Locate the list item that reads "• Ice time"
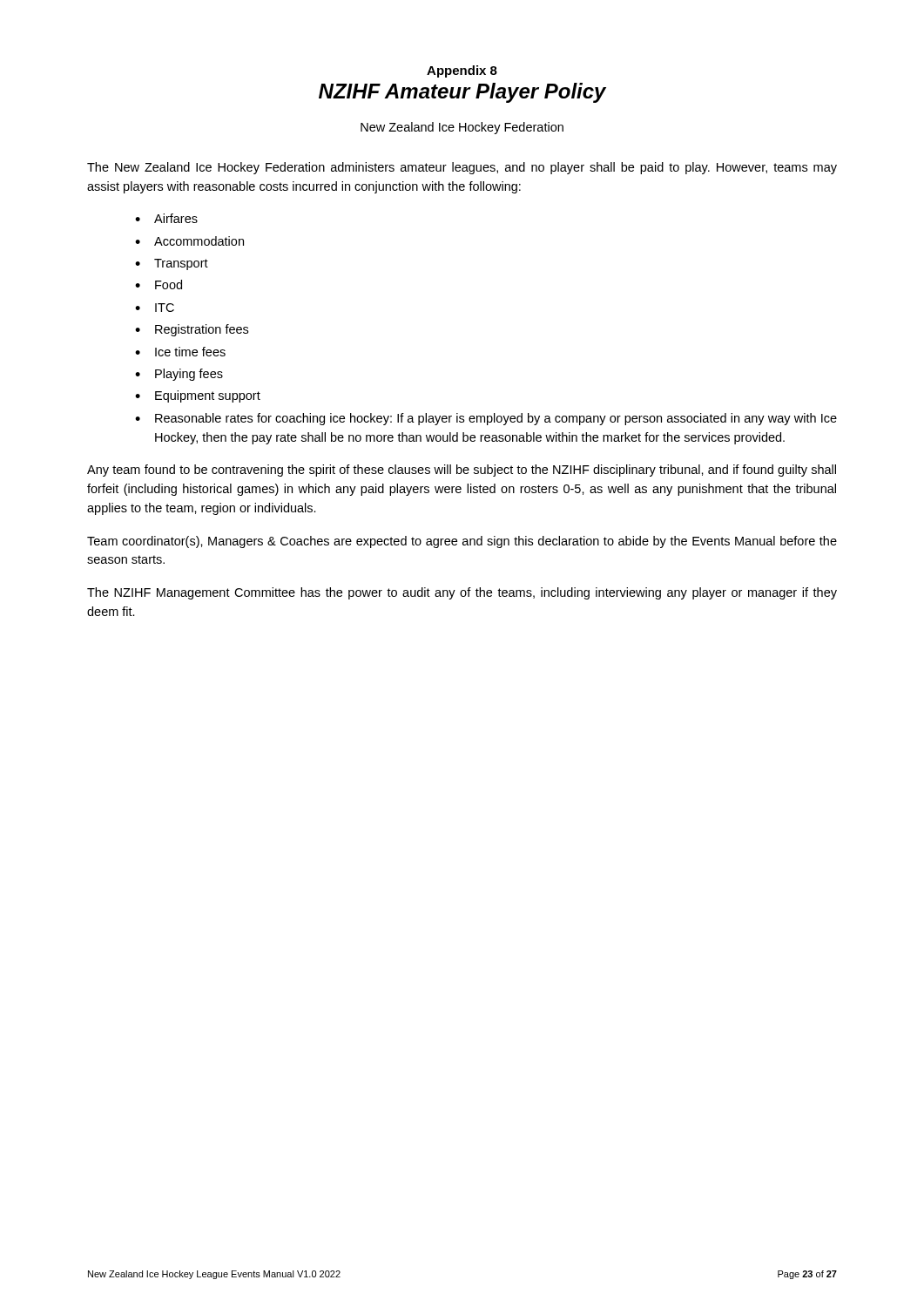 pos(180,352)
